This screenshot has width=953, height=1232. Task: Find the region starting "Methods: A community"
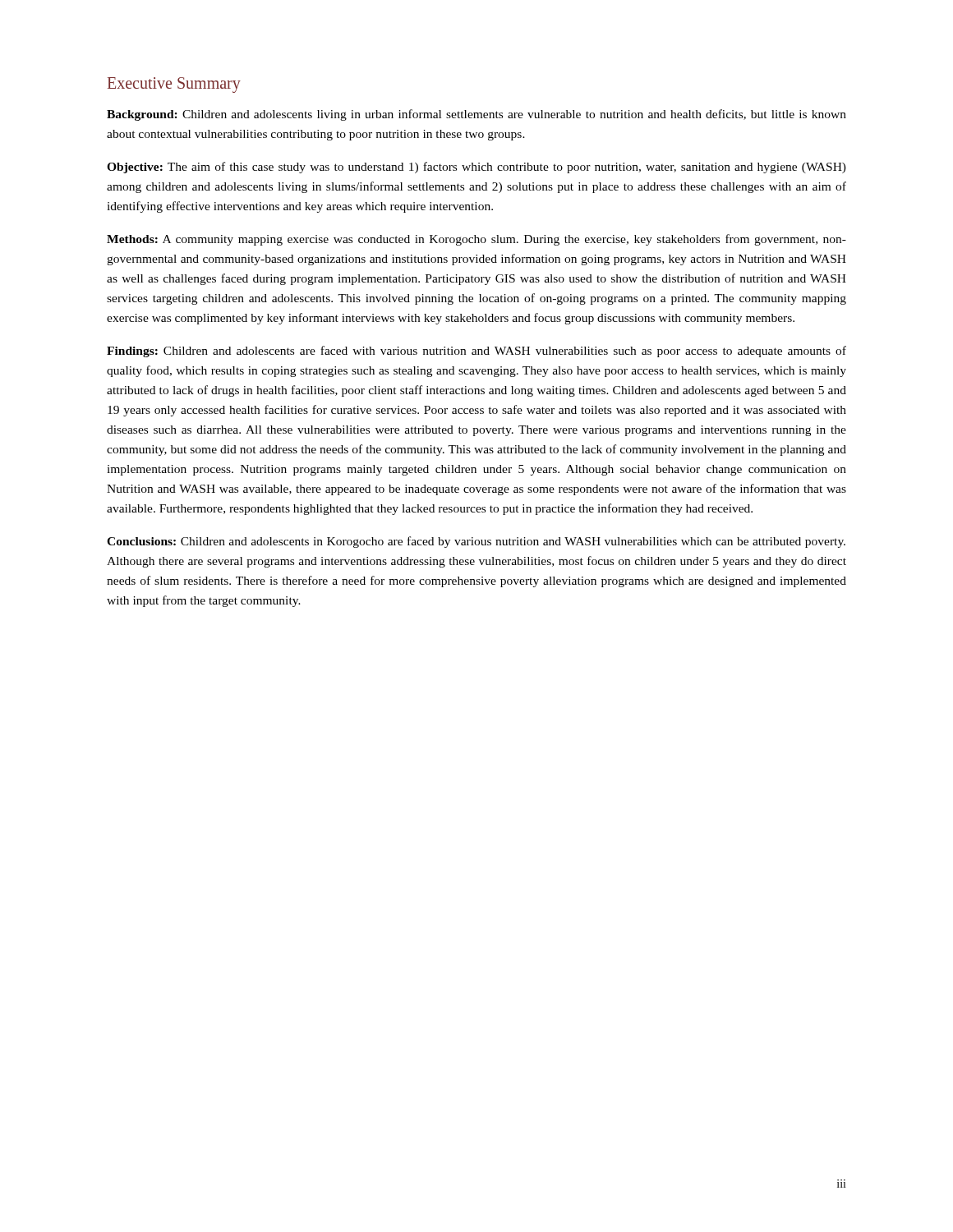pyautogui.click(x=476, y=278)
